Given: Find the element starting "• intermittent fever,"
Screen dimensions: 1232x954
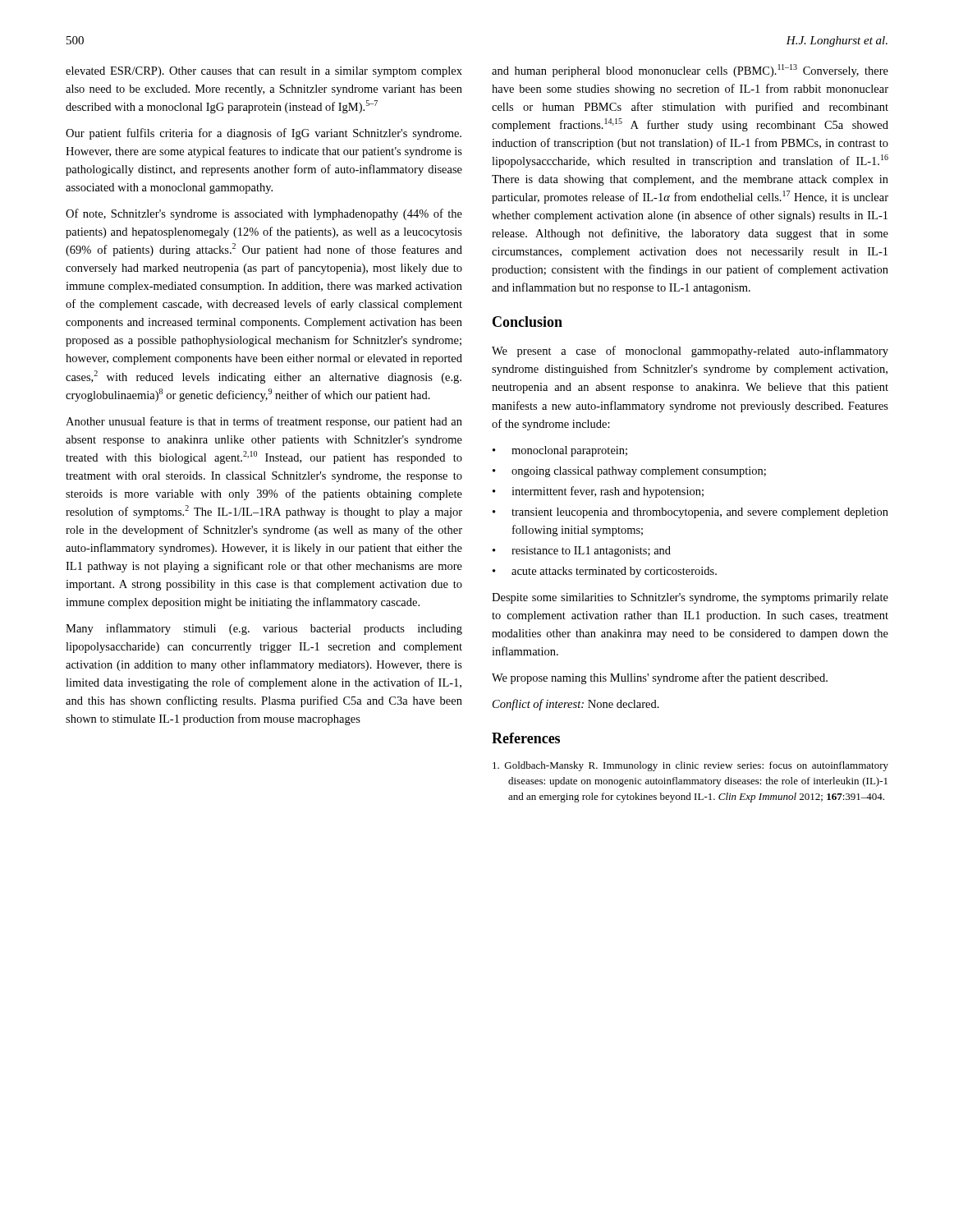Looking at the screenshot, I should tap(598, 491).
